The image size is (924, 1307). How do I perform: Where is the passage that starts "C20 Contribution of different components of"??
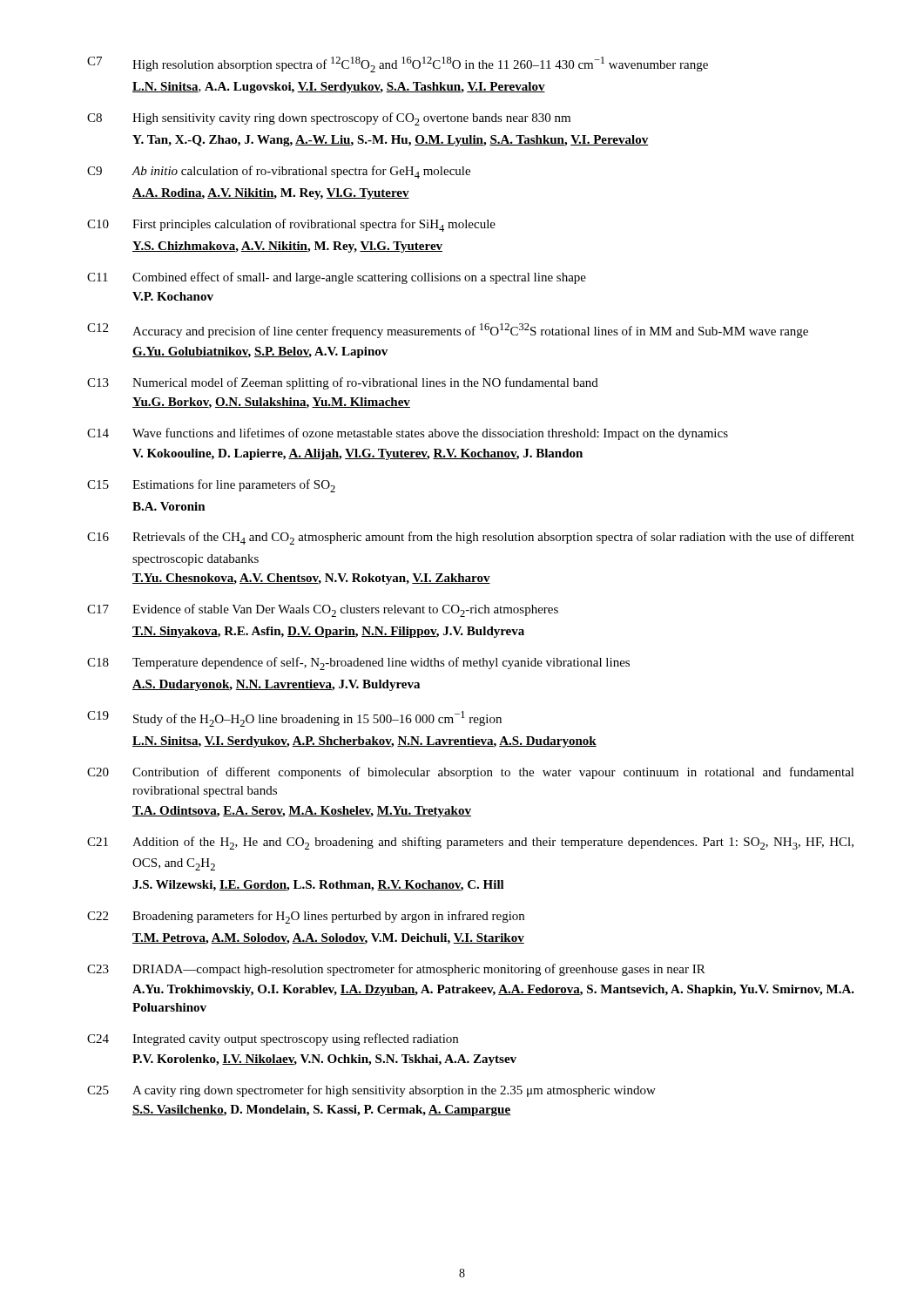click(471, 773)
